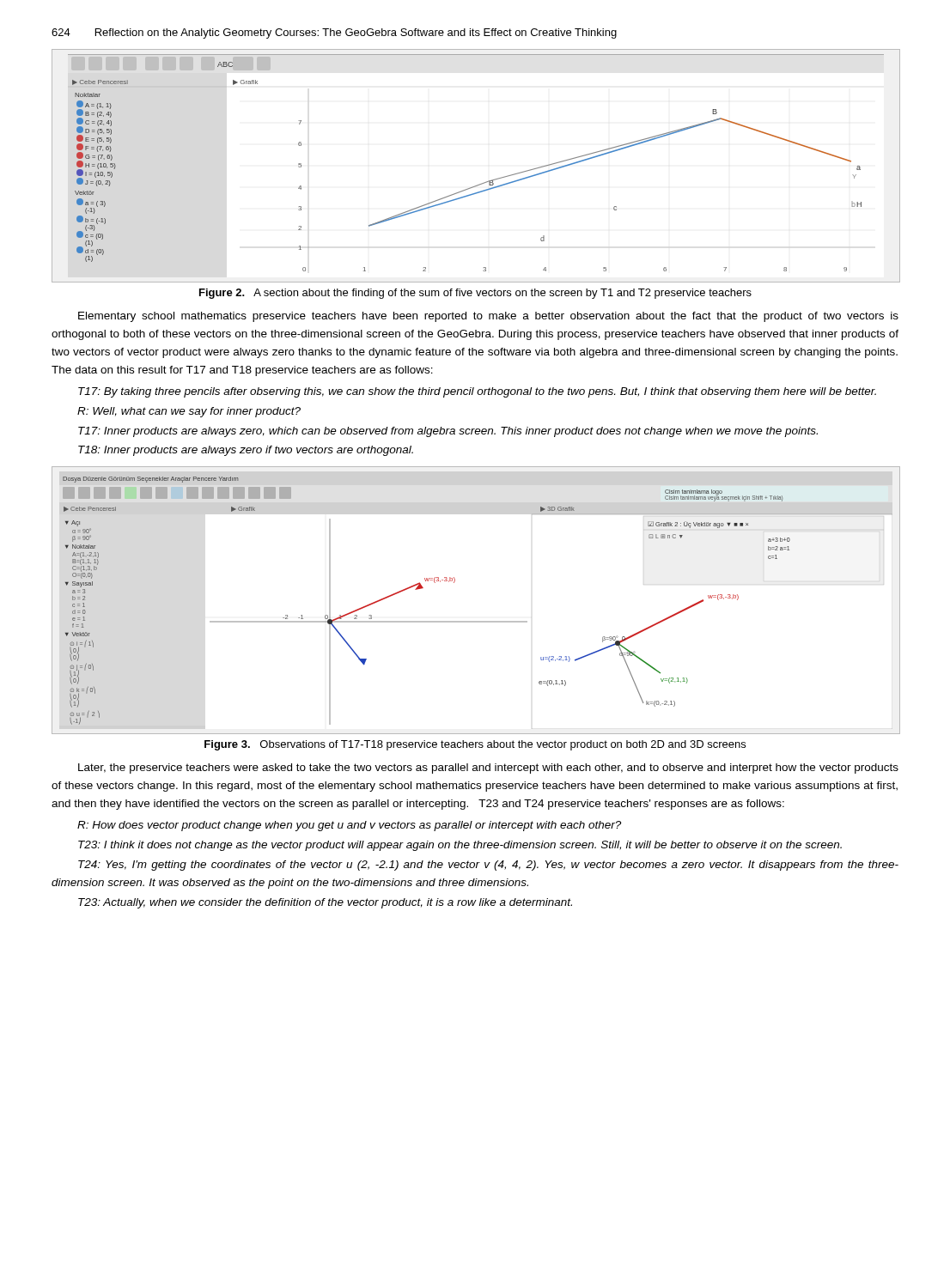The height and width of the screenshot is (1288, 950).
Task: Find the text block that reads "T18: Inner products are"
Action: click(x=246, y=450)
